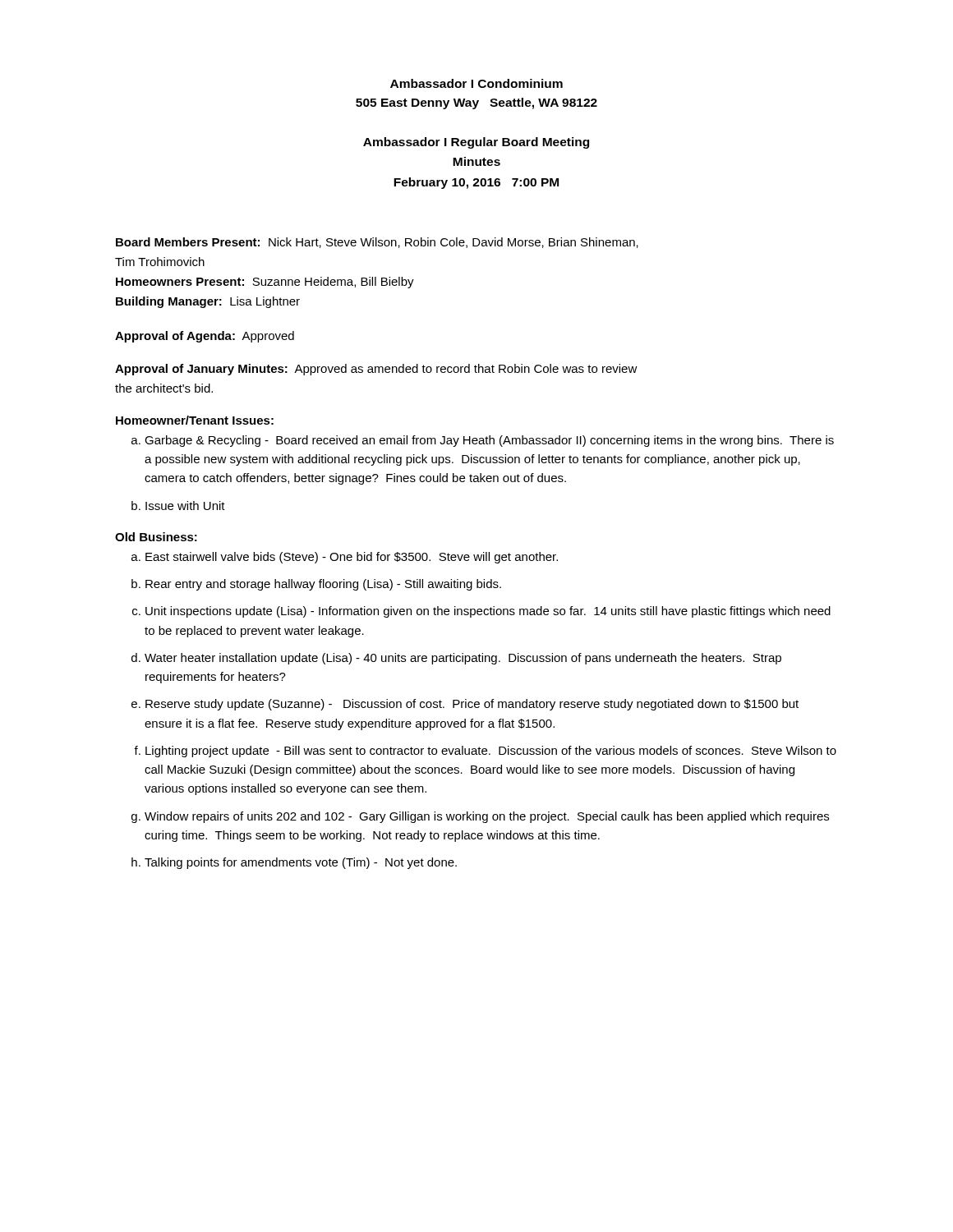This screenshot has width=953, height=1232.
Task: Find the block on this page that starts "Garbage & Recycling - Board received an email"
Action: point(489,459)
